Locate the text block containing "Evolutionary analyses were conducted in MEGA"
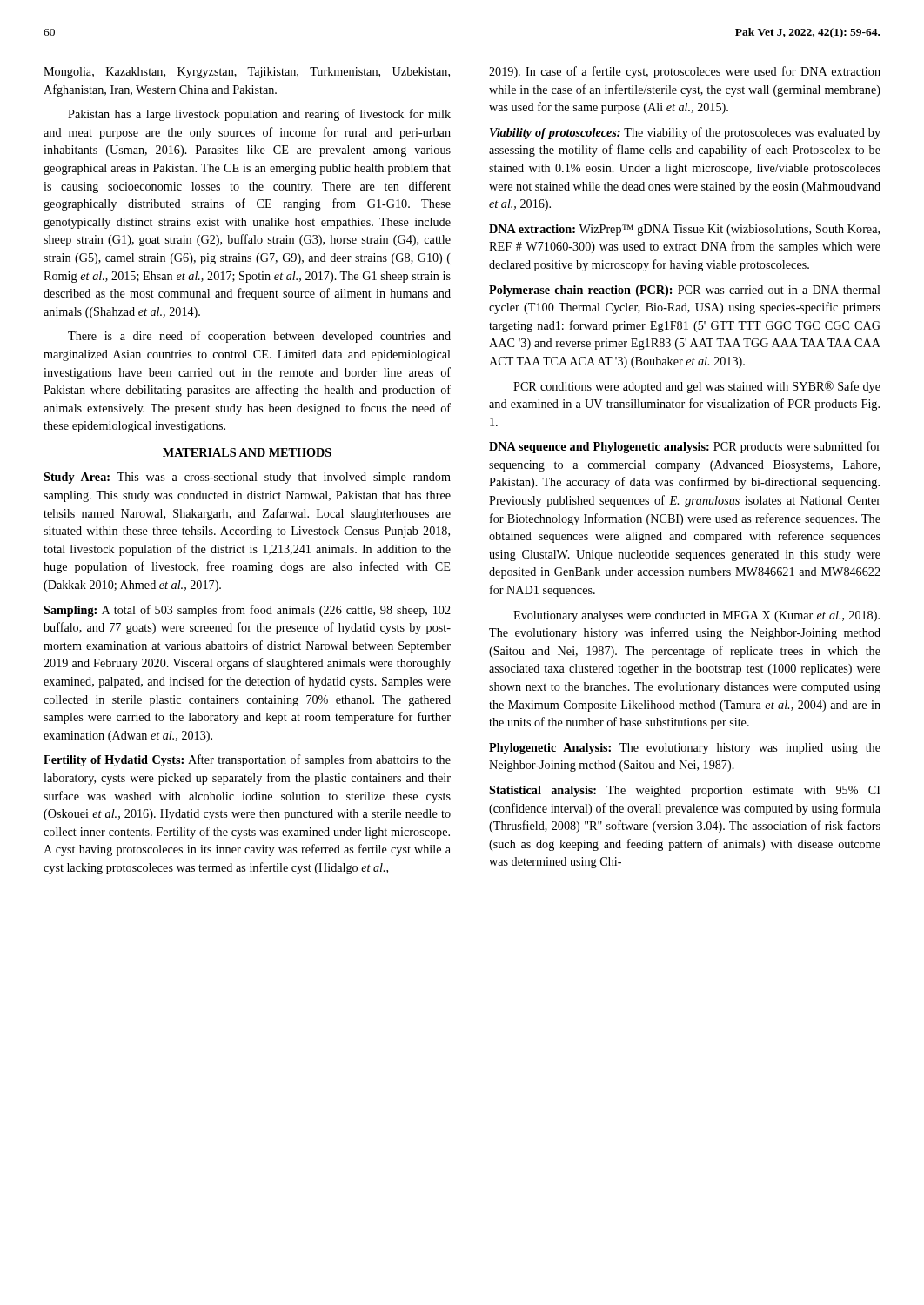The width and height of the screenshot is (924, 1305). point(685,669)
